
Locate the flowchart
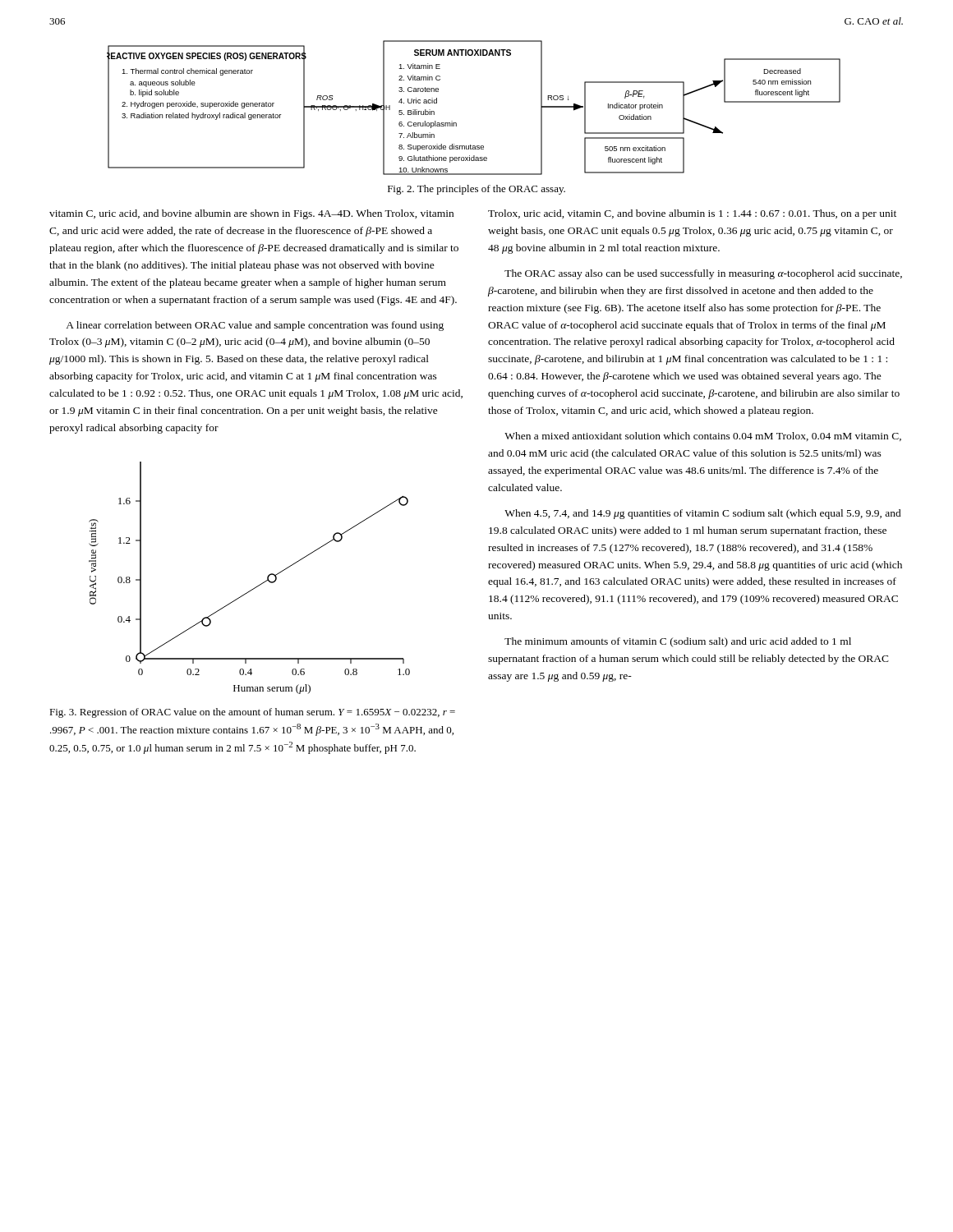pos(476,109)
